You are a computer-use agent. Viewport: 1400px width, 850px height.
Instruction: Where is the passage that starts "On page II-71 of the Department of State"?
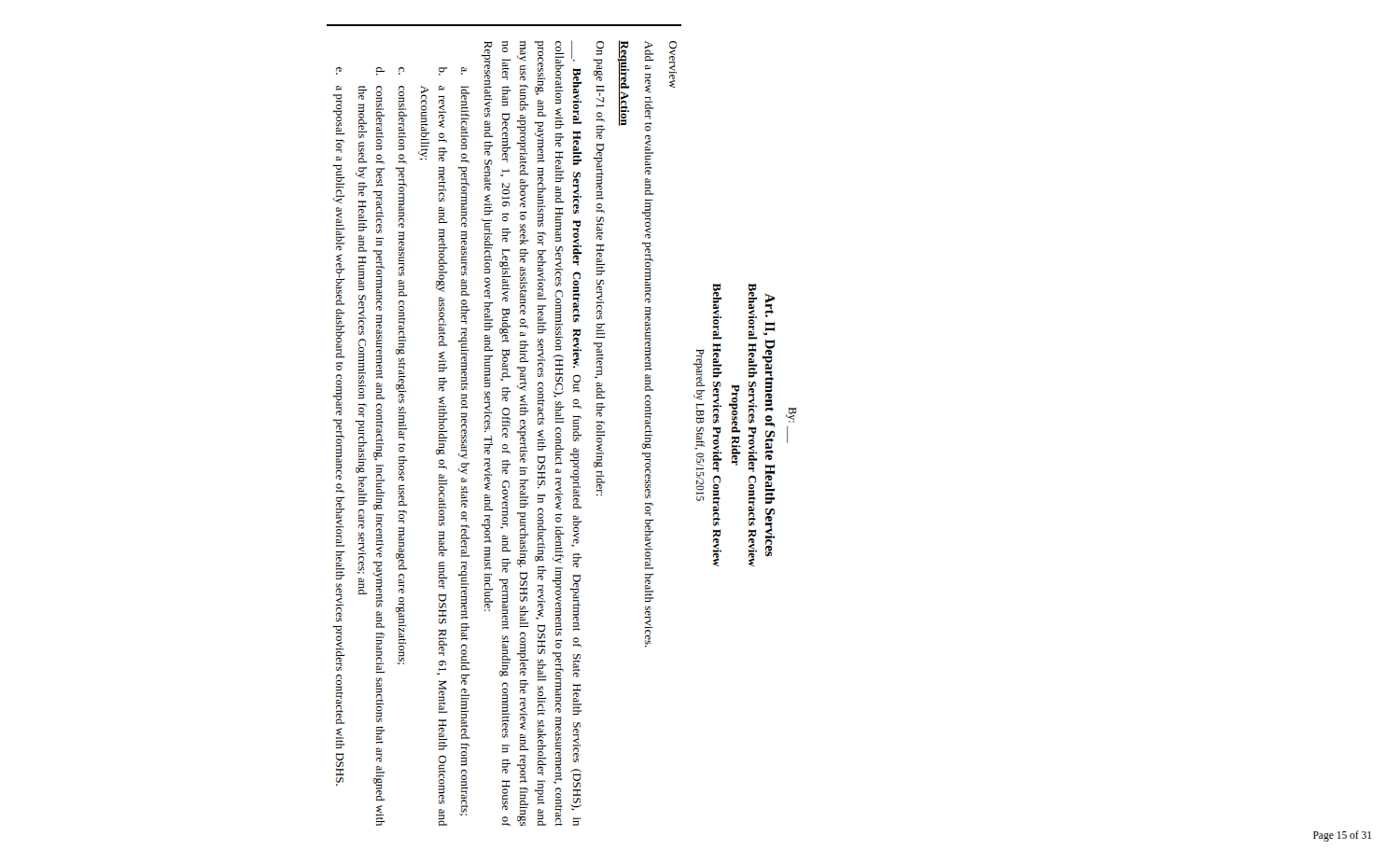click(601, 269)
